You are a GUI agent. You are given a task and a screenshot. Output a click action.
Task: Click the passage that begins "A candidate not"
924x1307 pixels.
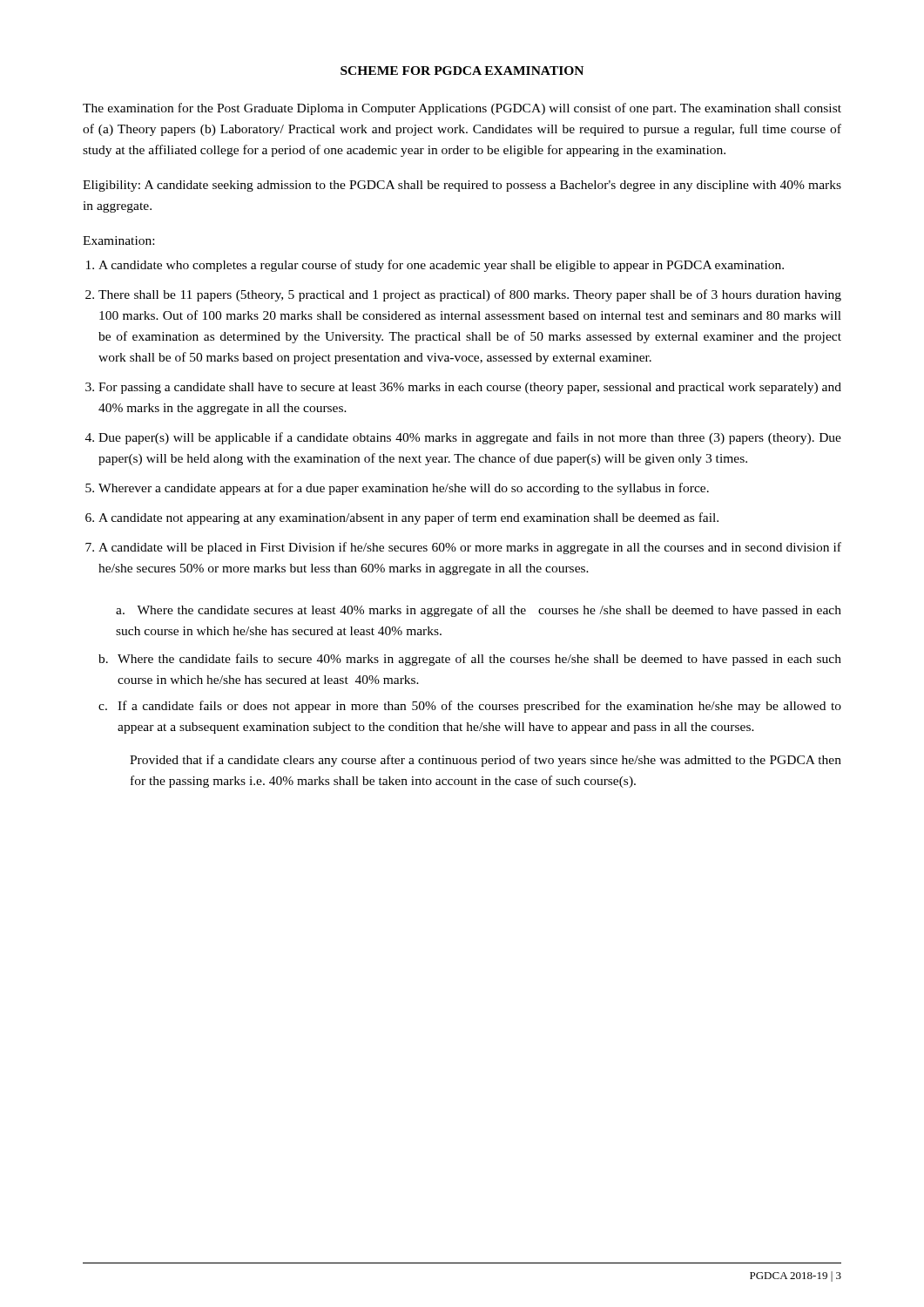(409, 517)
